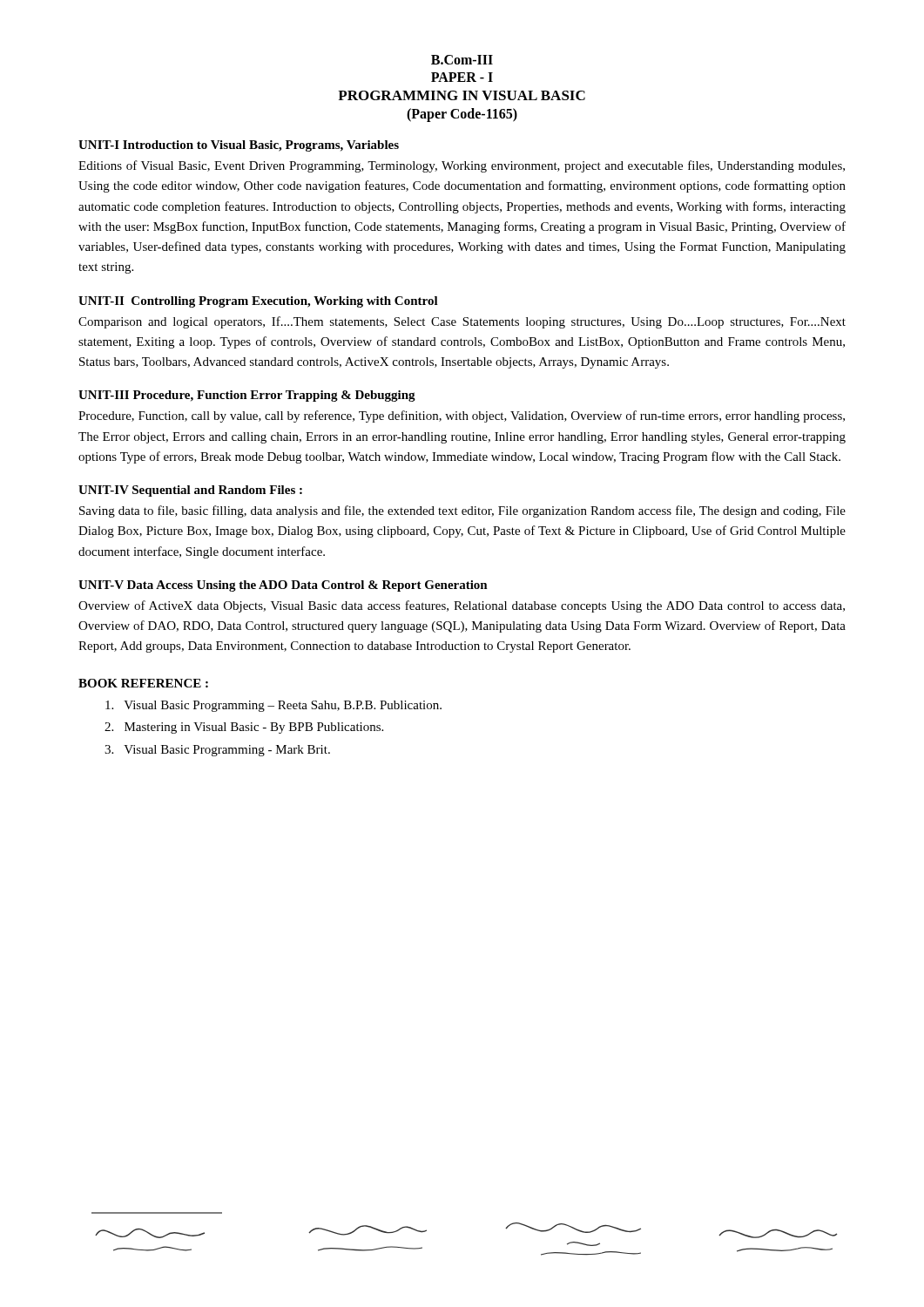Viewport: 924px width, 1307px height.
Task: Locate the title that says "PAPER - I"
Action: tap(462, 77)
